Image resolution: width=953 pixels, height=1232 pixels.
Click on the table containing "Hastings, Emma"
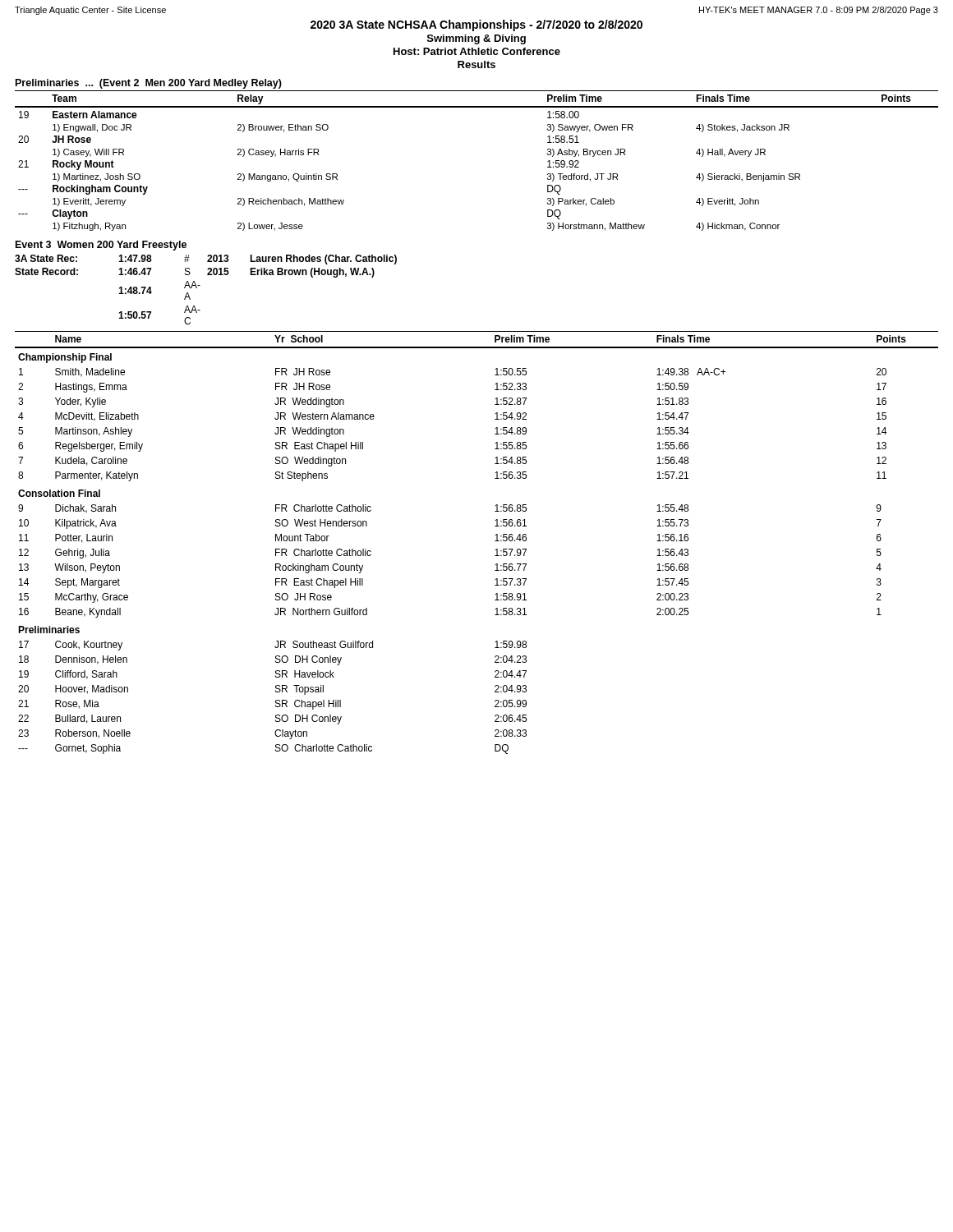click(x=476, y=543)
